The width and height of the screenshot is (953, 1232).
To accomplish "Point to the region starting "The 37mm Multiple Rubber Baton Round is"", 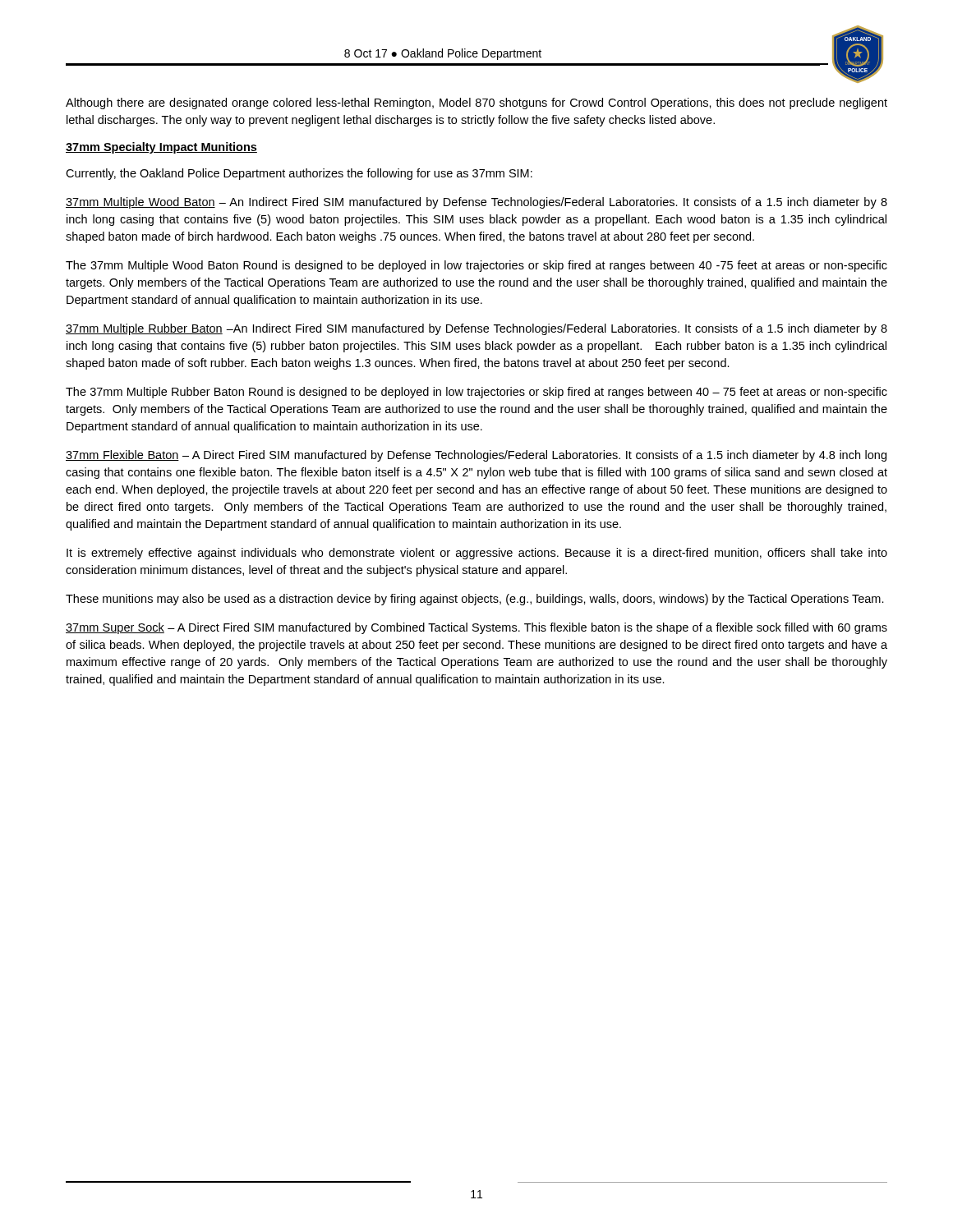I will (476, 409).
